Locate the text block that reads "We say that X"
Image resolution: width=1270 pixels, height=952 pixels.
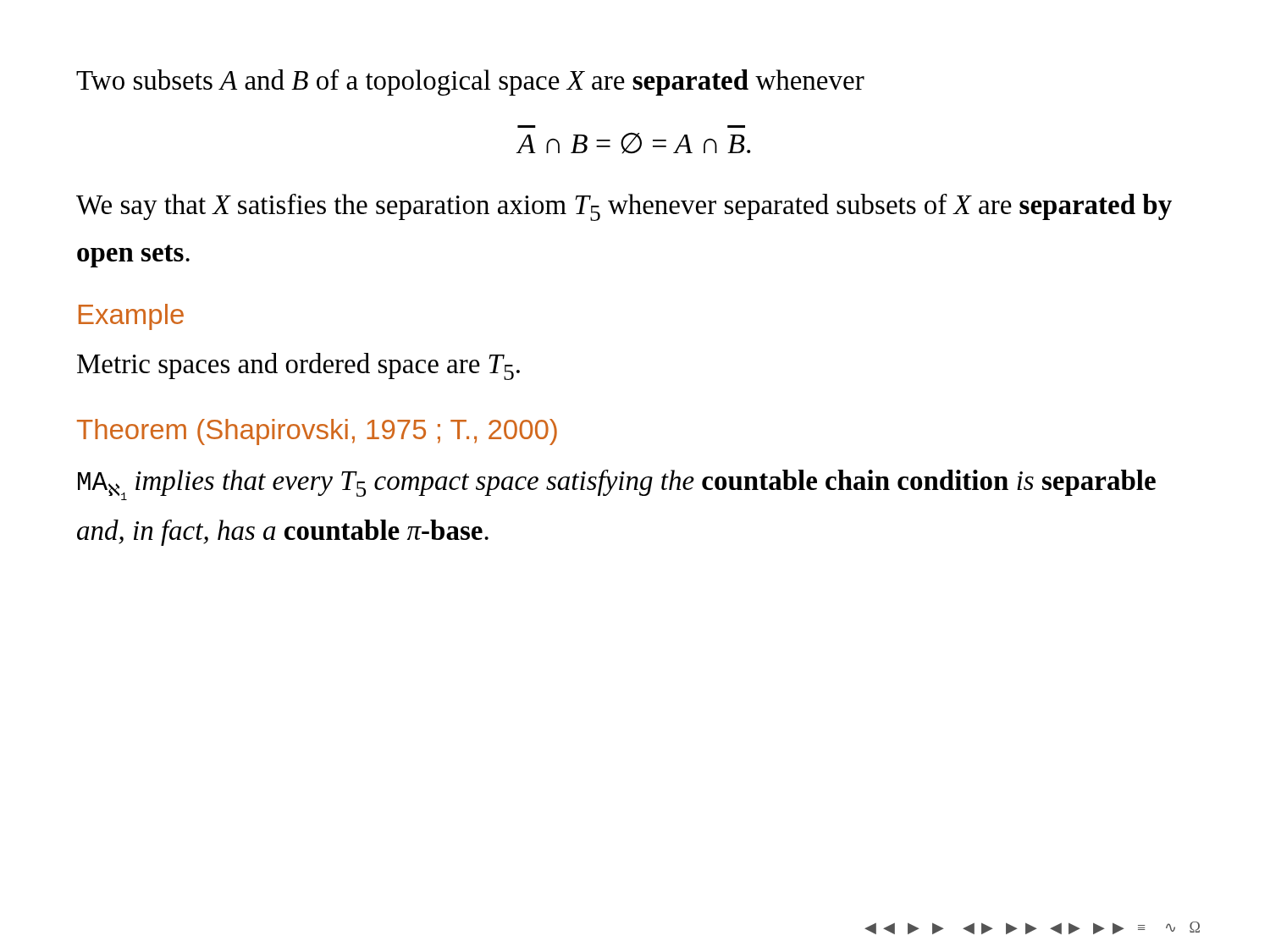point(624,207)
